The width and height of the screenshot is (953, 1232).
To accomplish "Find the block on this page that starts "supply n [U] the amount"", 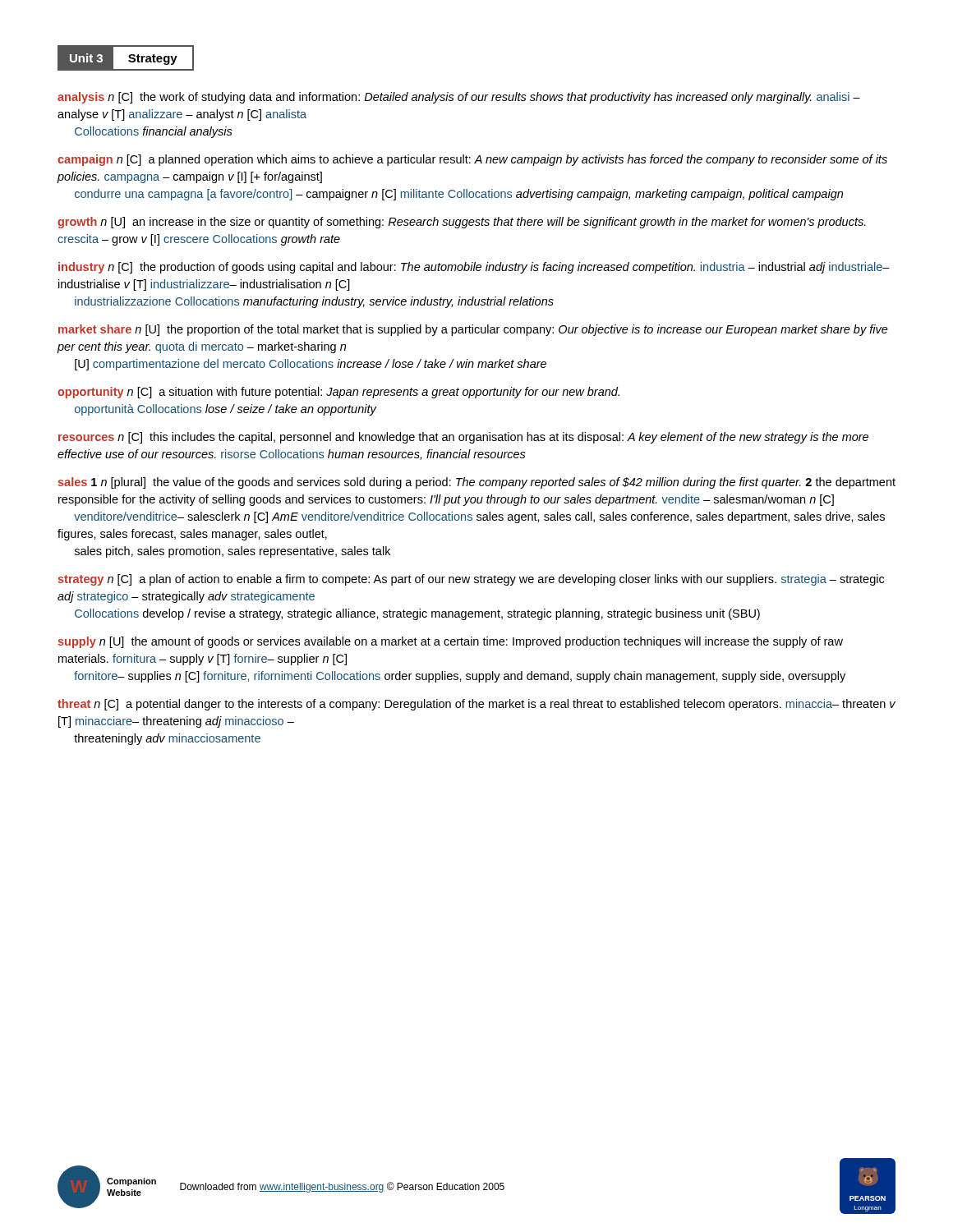I will point(451,642).
